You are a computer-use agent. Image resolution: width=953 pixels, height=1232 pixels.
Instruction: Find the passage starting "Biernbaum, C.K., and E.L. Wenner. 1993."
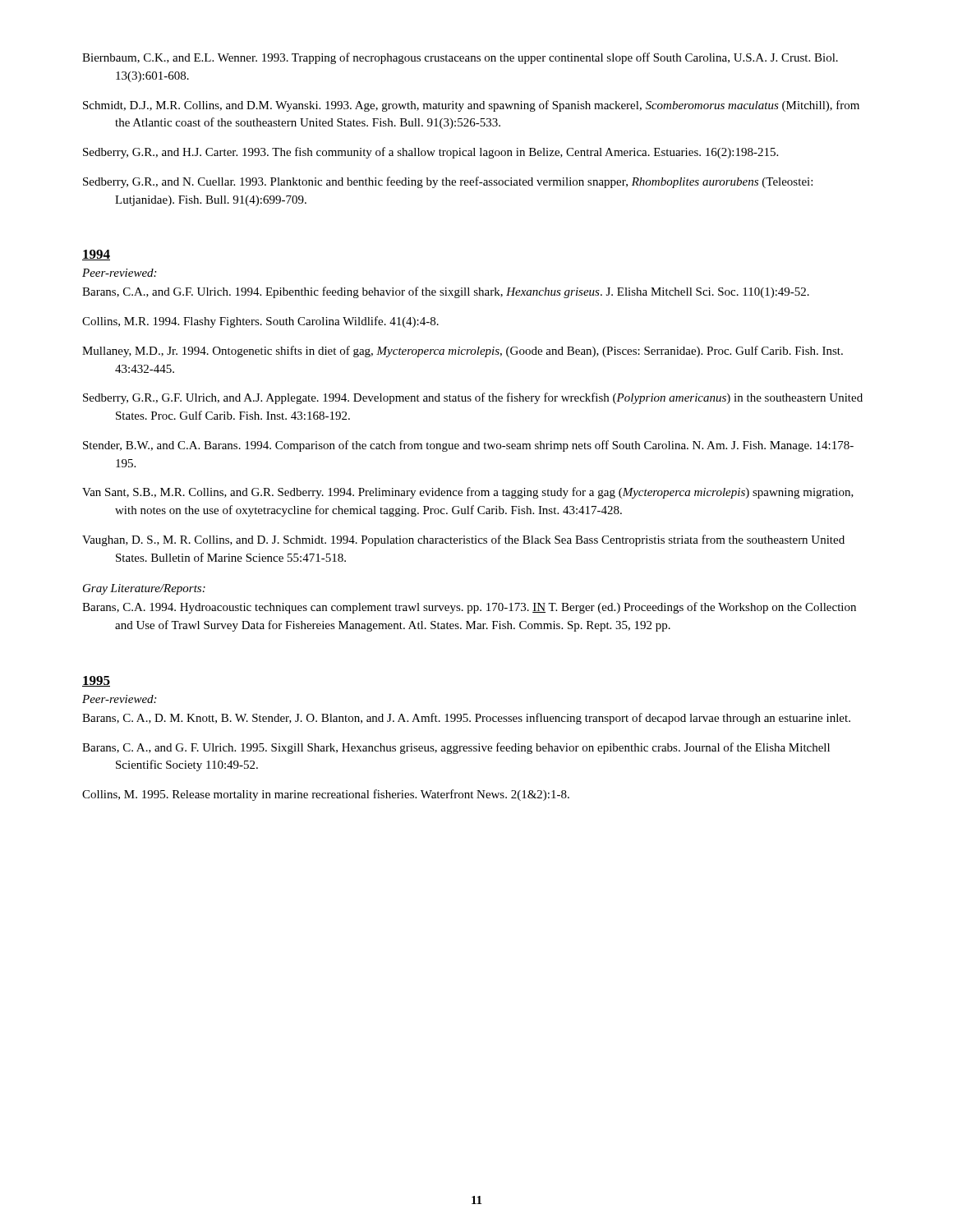460,66
